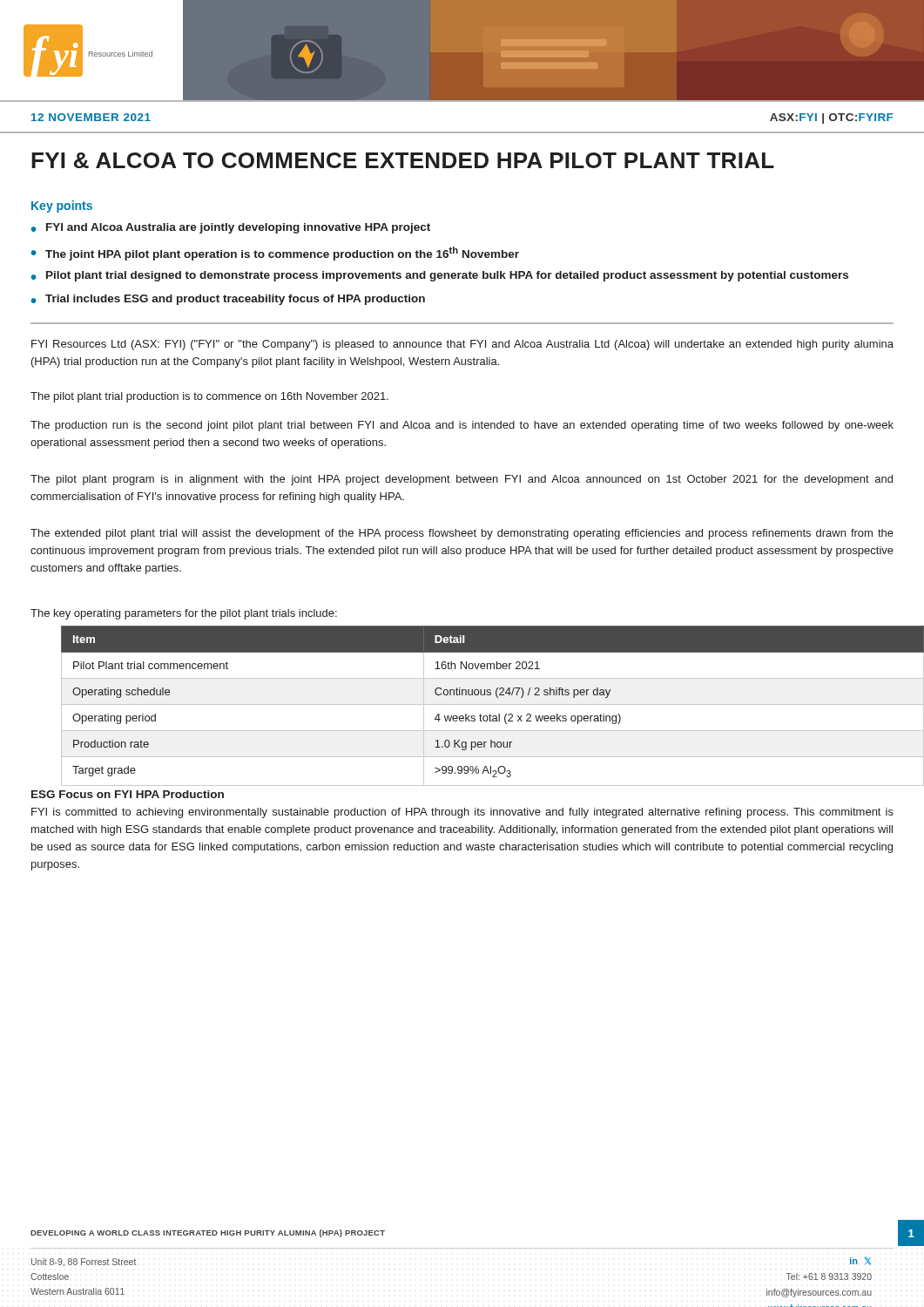Viewport: 924px width, 1307px height.
Task: Click the passage that begins "The extended pilot plant trial will"
Action: [462, 550]
